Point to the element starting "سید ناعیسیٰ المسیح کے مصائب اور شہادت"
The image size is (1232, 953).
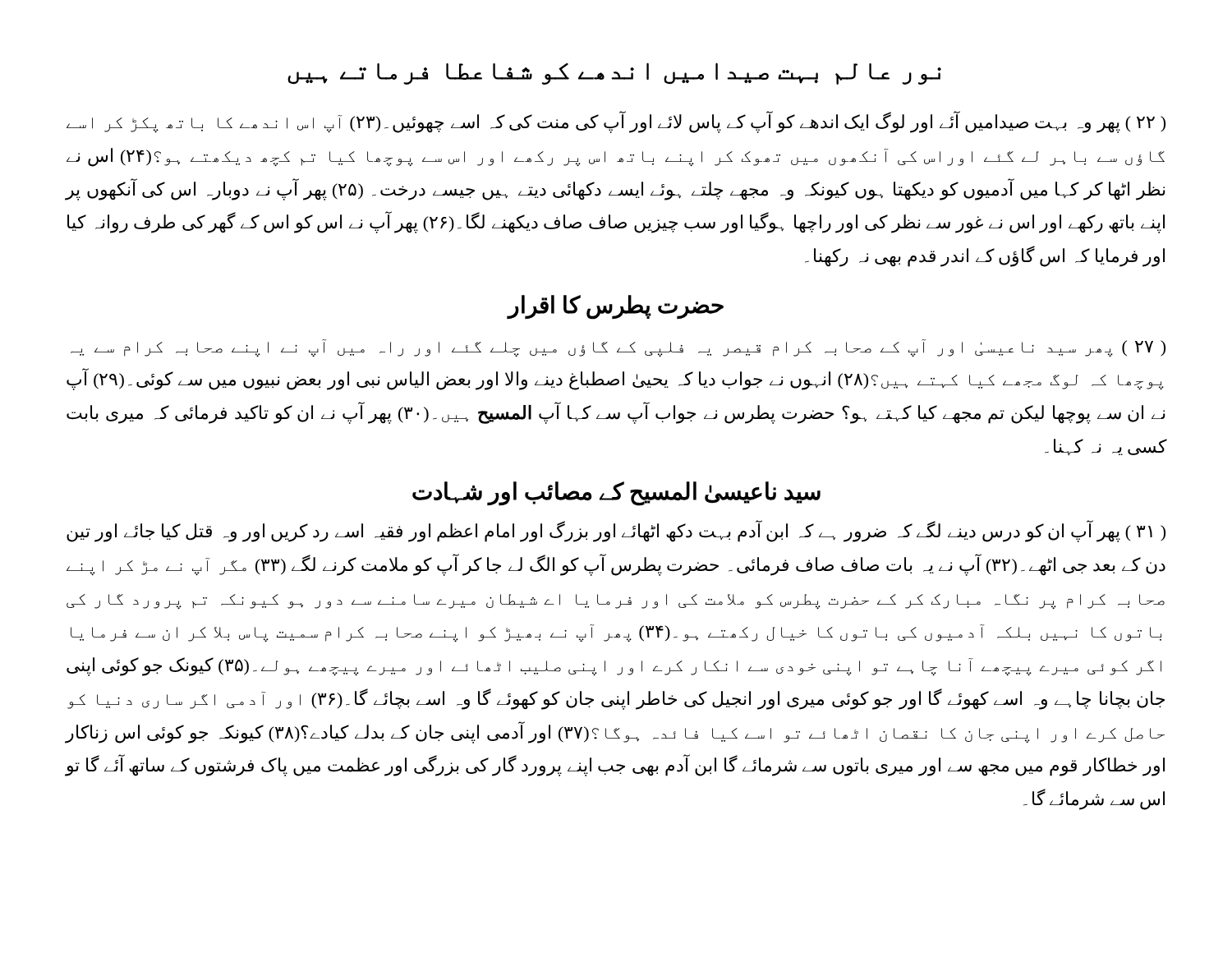click(x=616, y=492)
